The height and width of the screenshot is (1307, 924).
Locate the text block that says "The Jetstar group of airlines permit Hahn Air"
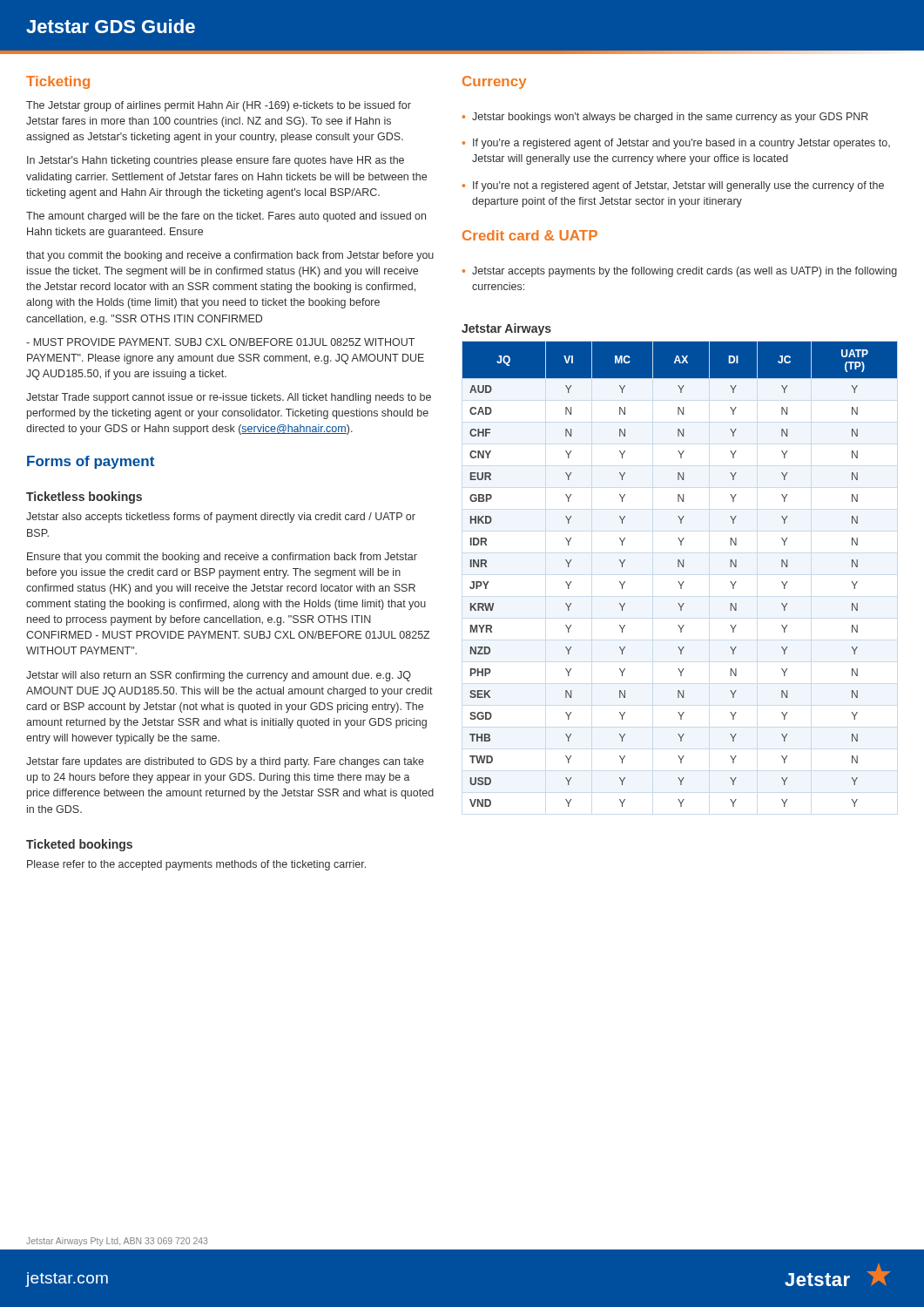tap(231, 121)
